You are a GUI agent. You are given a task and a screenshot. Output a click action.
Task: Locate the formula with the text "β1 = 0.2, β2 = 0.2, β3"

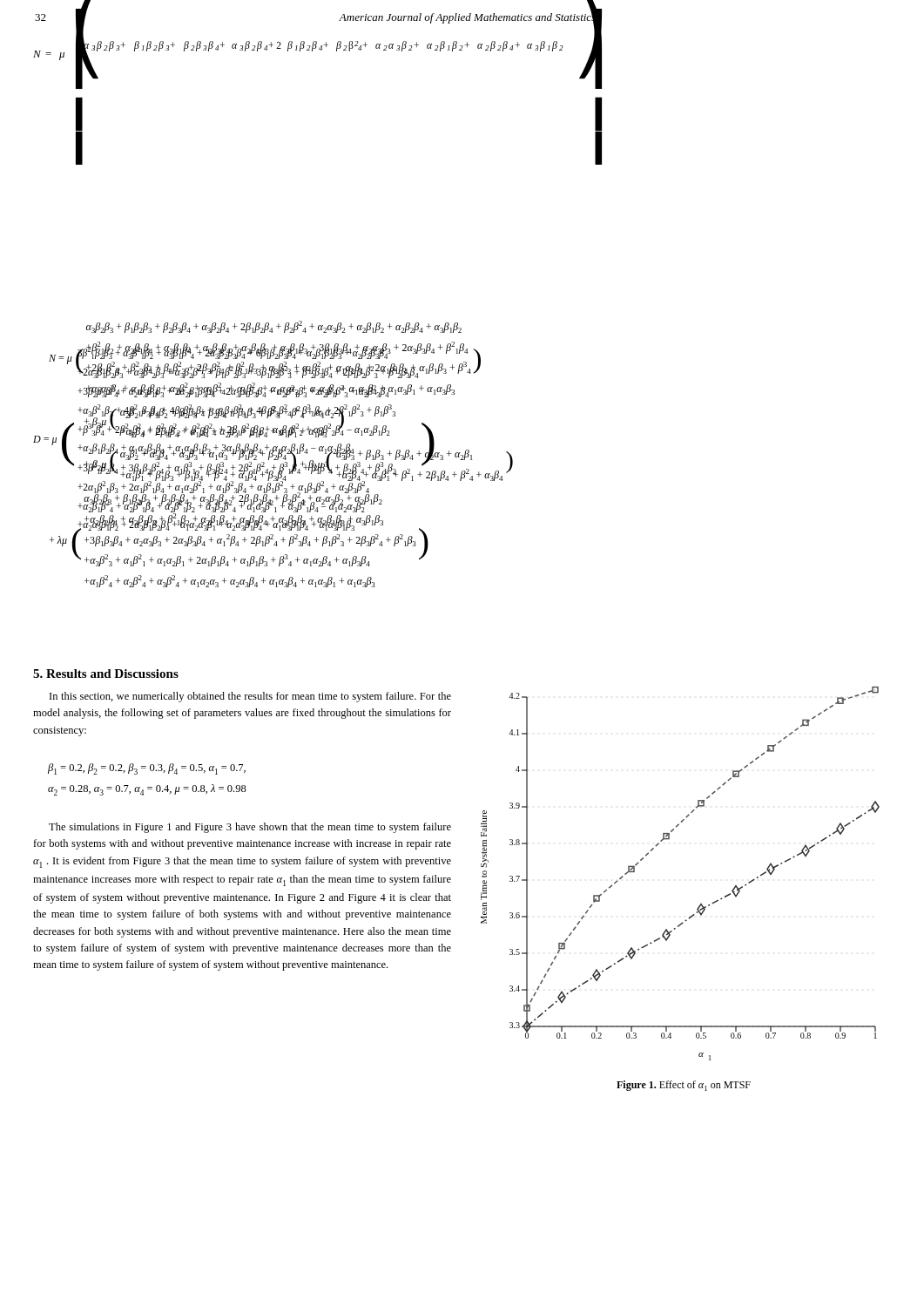pyautogui.click(x=147, y=779)
